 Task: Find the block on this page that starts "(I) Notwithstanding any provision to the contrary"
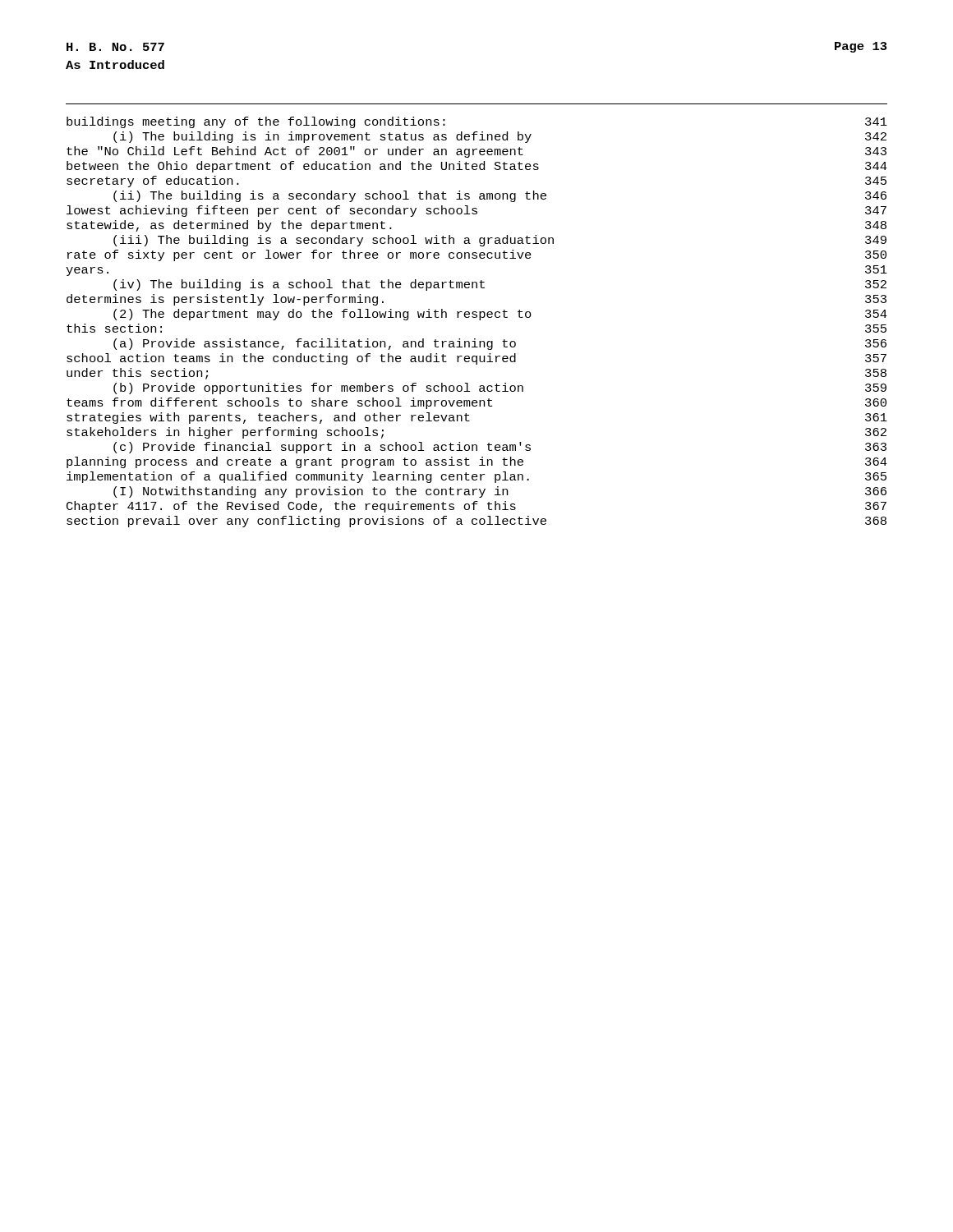click(x=476, y=507)
